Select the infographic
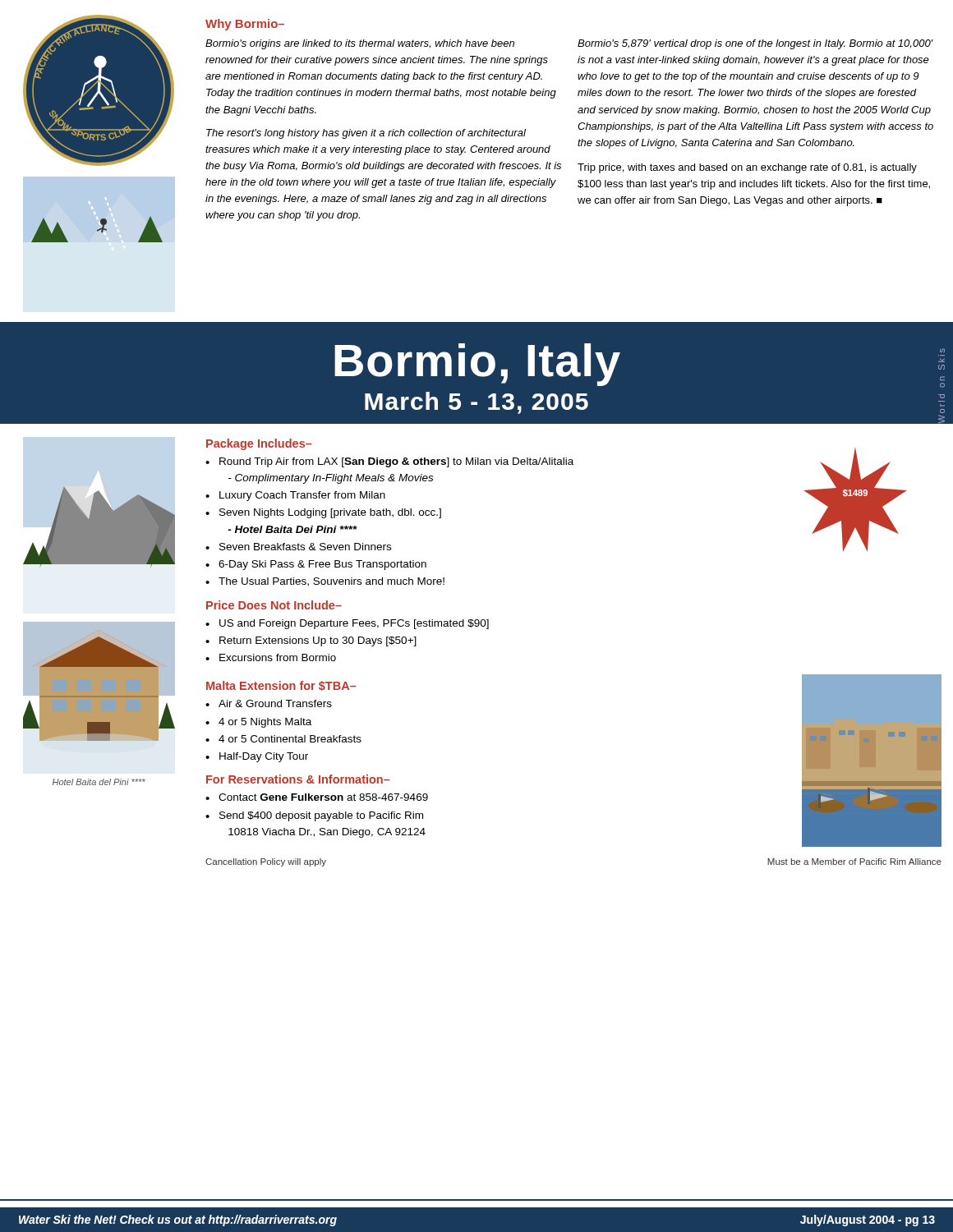This screenshot has height=1232, width=953. tap(855, 498)
